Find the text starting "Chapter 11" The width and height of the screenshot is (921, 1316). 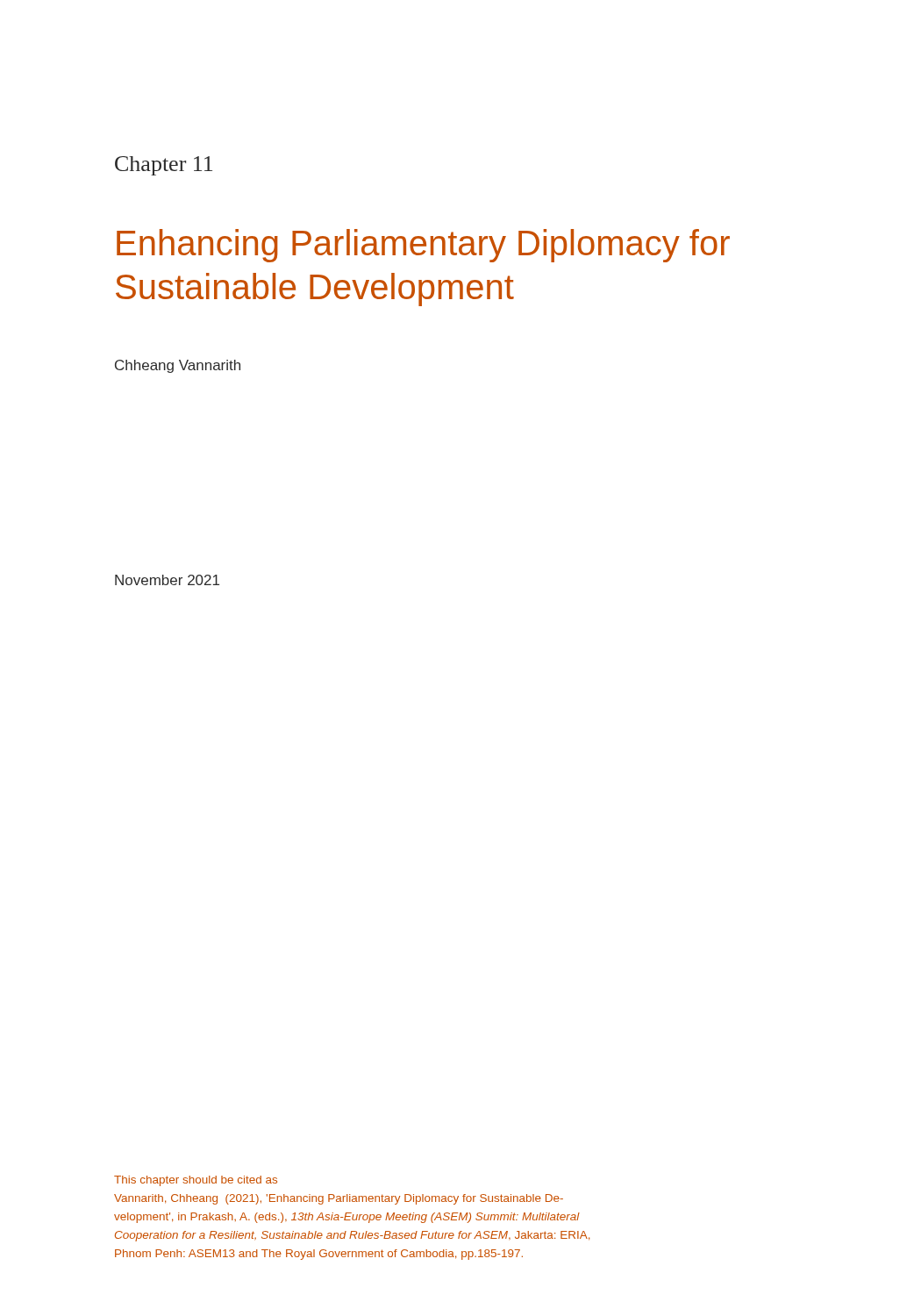(164, 164)
